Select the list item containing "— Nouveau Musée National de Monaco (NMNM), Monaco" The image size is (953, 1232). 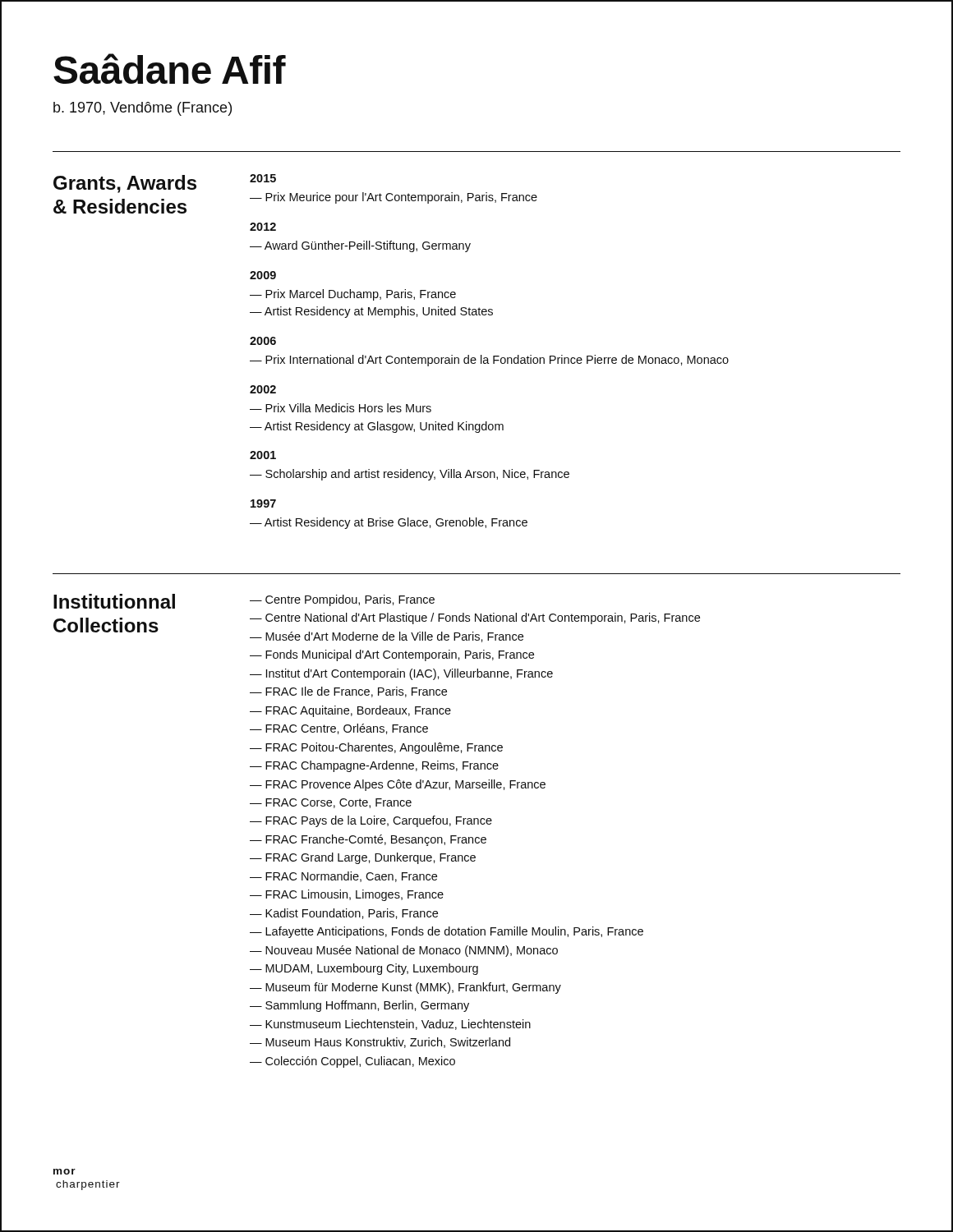(404, 950)
